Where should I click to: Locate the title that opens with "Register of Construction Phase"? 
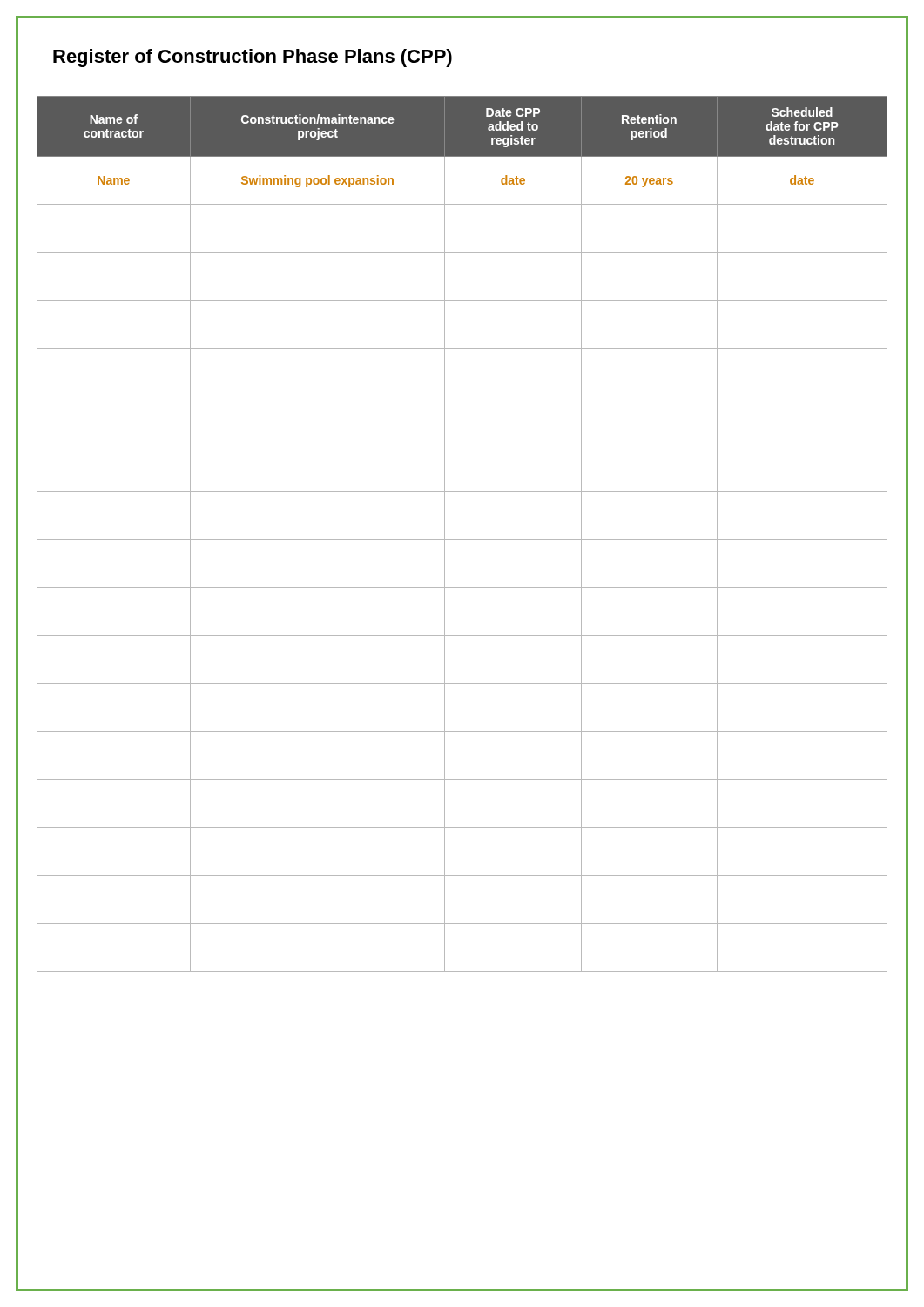252,56
